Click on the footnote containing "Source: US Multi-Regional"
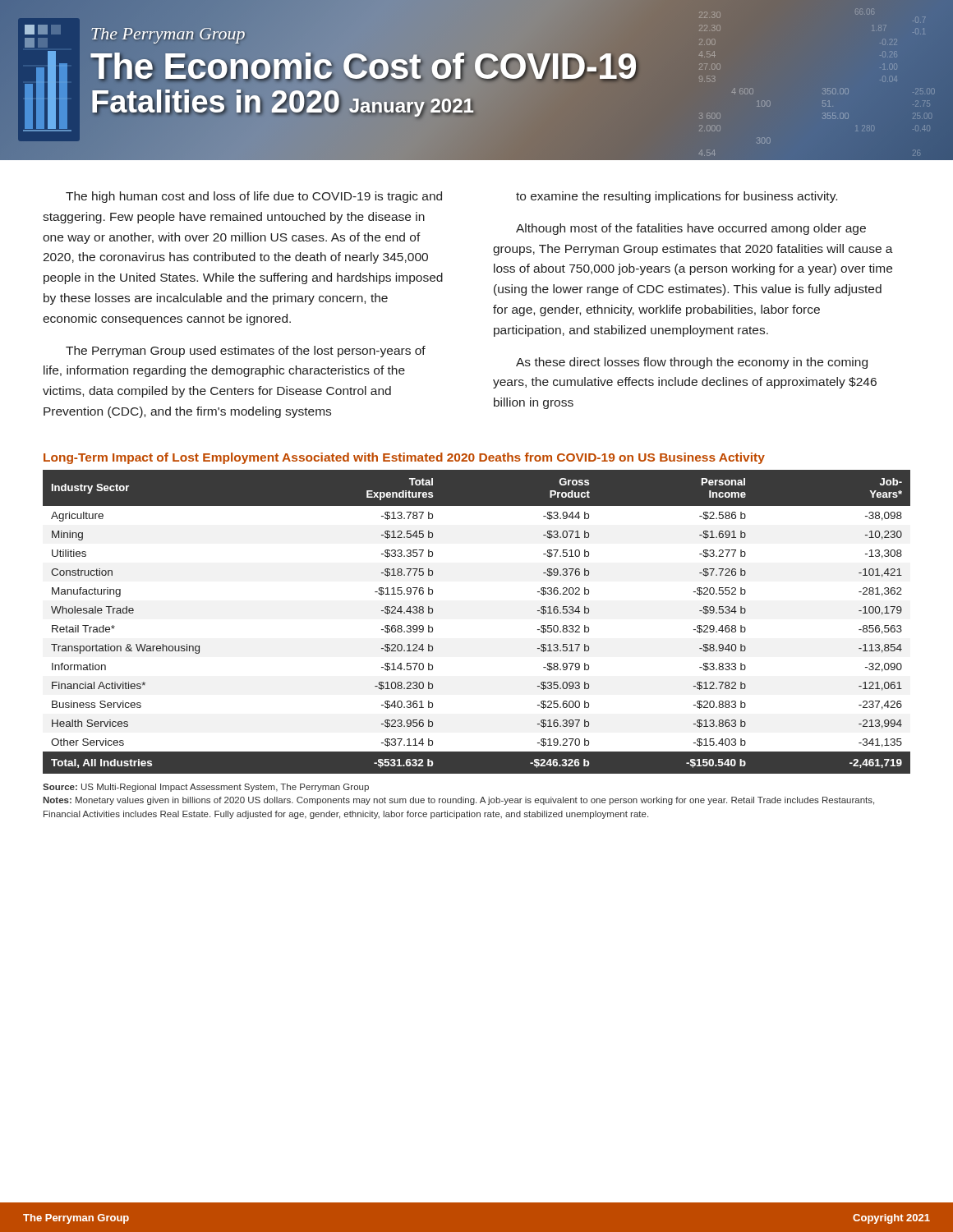Image resolution: width=953 pixels, height=1232 pixels. pyautogui.click(x=459, y=800)
